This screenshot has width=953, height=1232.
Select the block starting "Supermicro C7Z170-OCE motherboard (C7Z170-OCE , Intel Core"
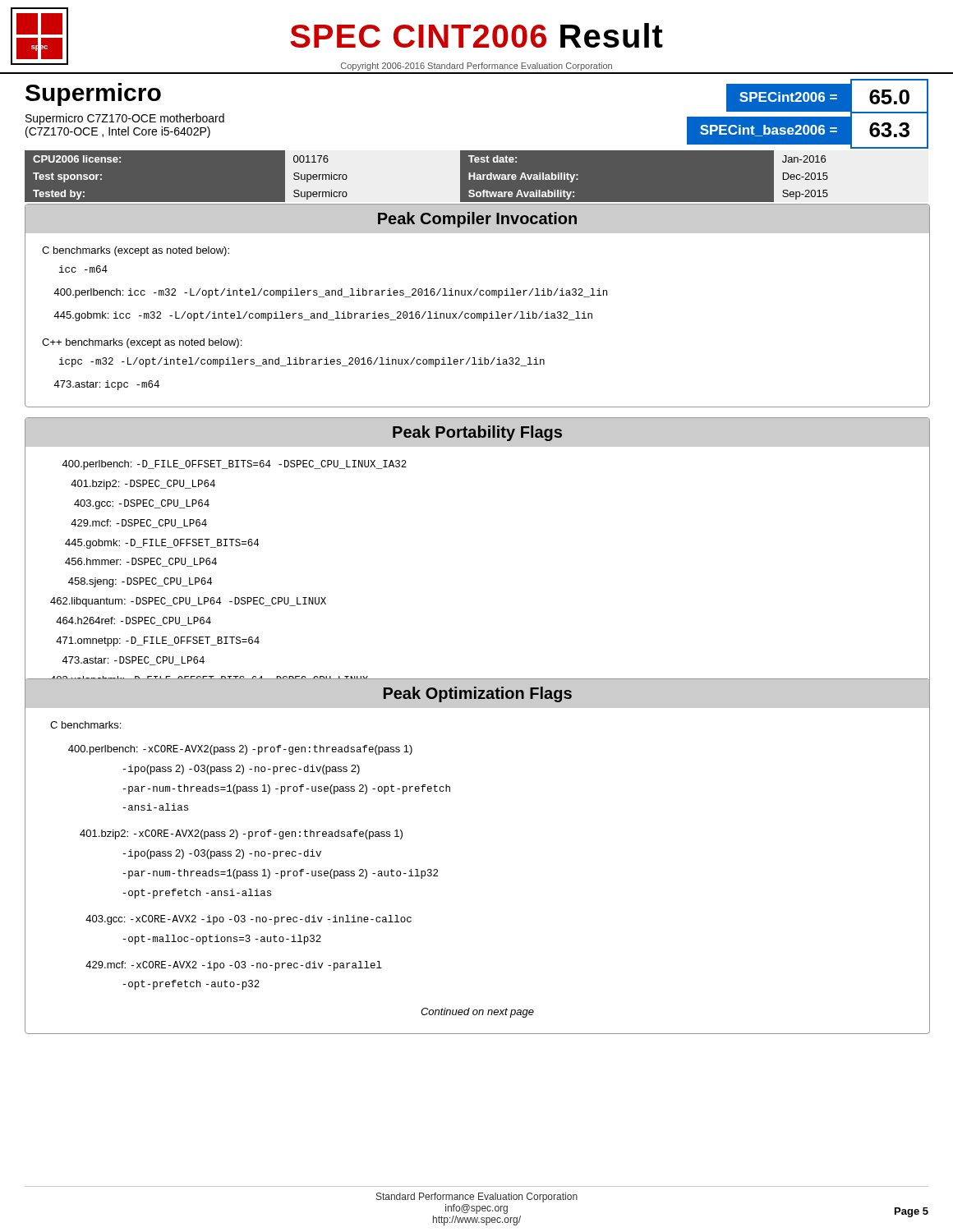125,125
